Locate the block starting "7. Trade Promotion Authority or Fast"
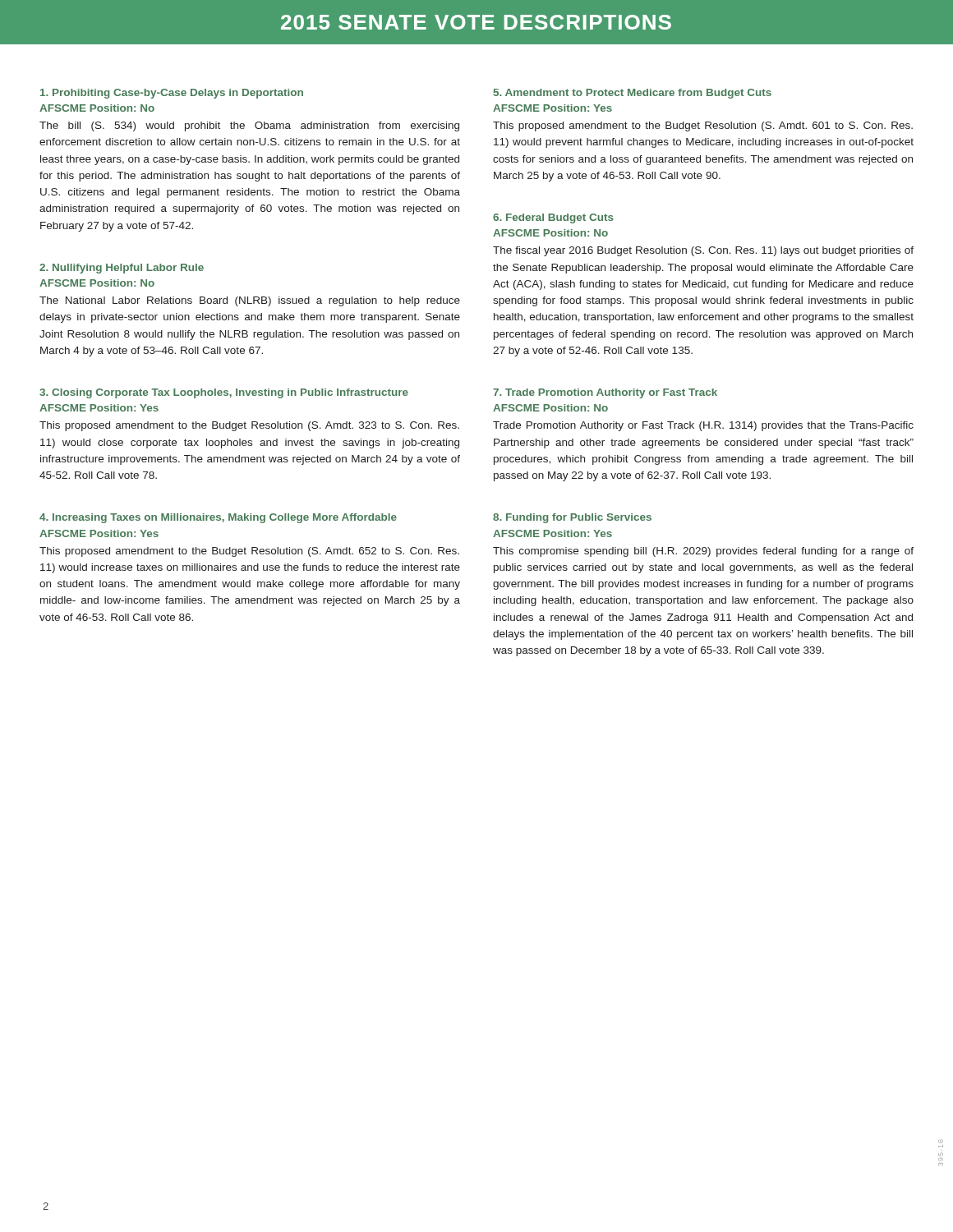This screenshot has width=953, height=1232. tap(605, 392)
